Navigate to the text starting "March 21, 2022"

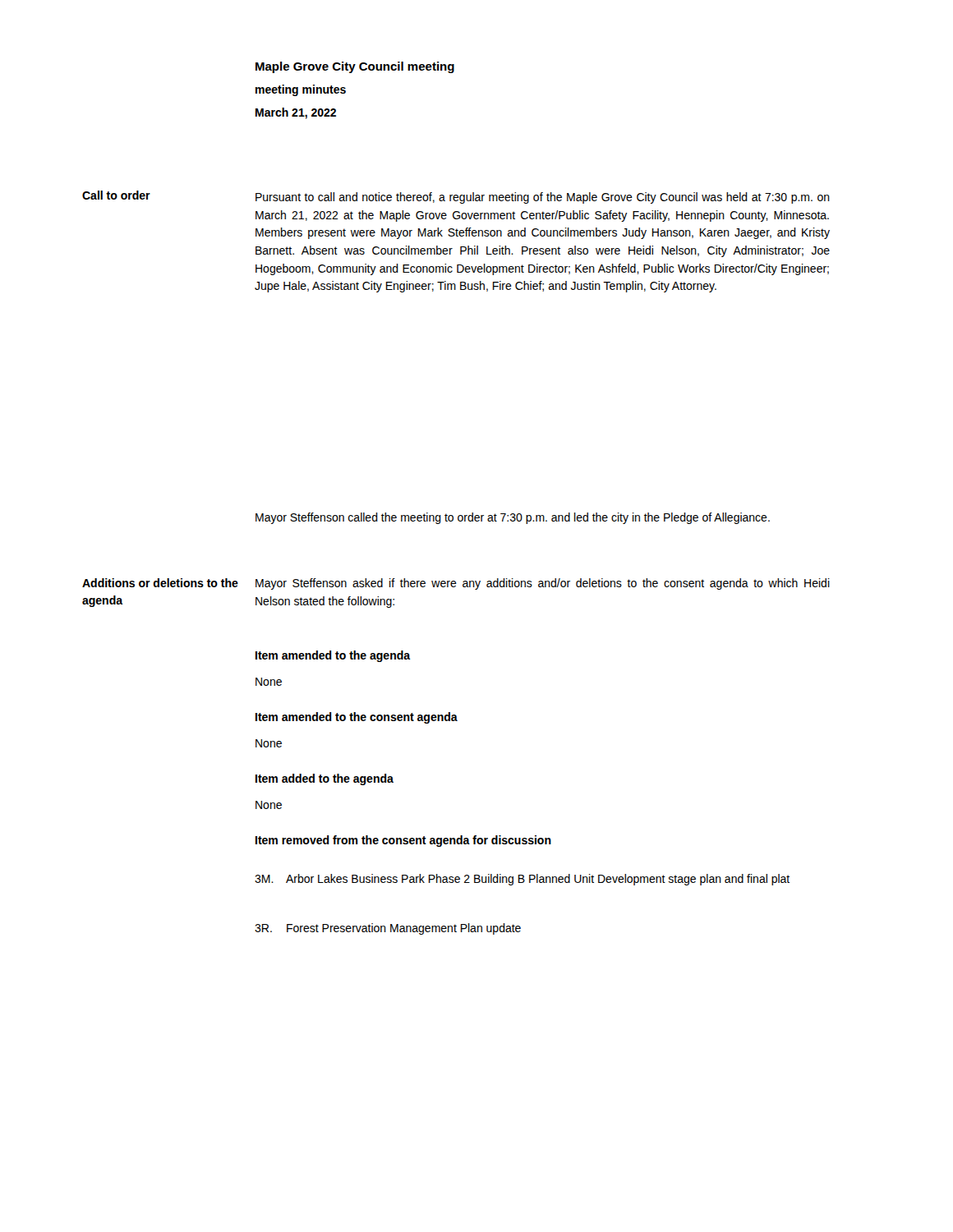296,113
